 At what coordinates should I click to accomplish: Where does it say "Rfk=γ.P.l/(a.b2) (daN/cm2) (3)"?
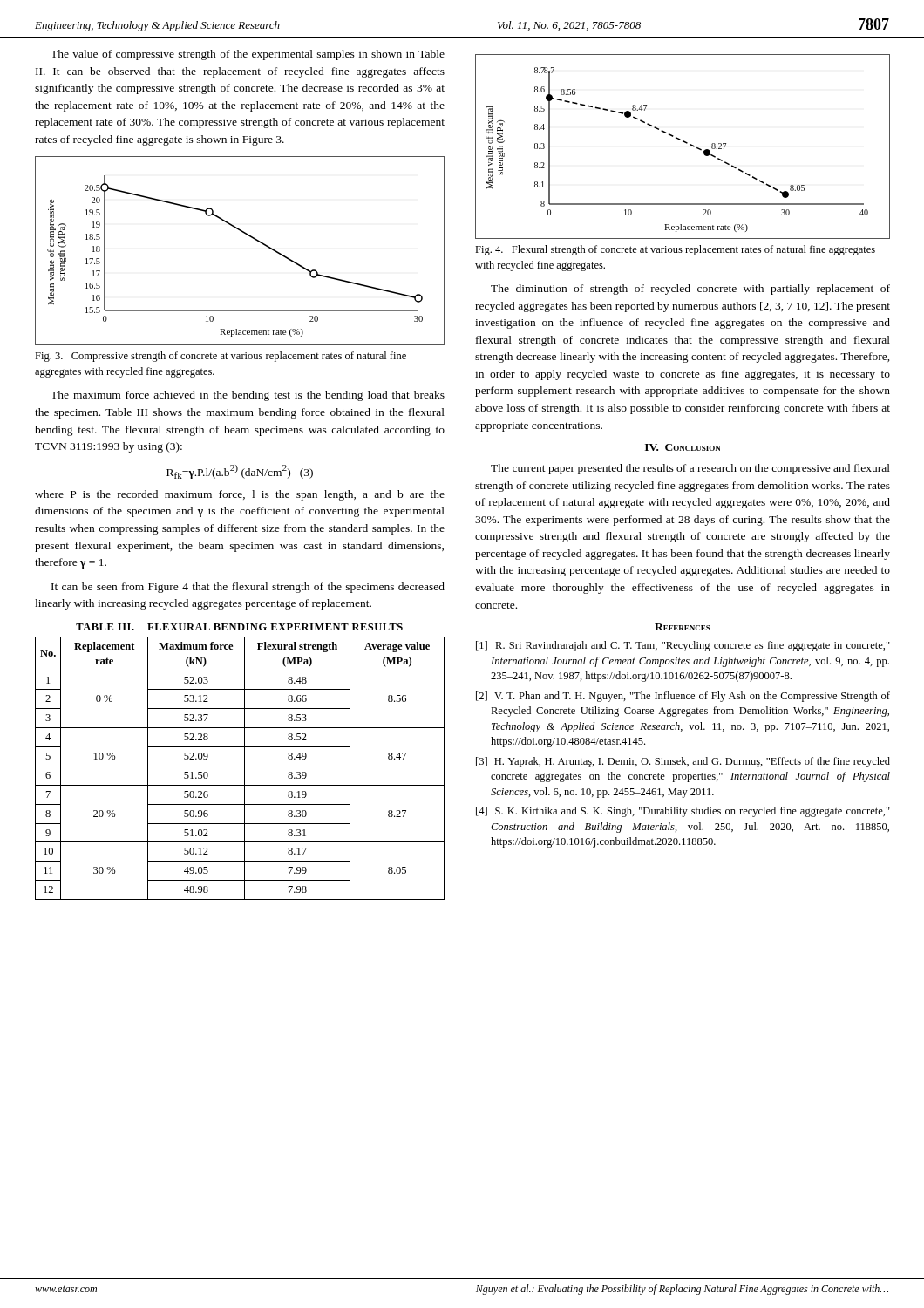click(240, 471)
